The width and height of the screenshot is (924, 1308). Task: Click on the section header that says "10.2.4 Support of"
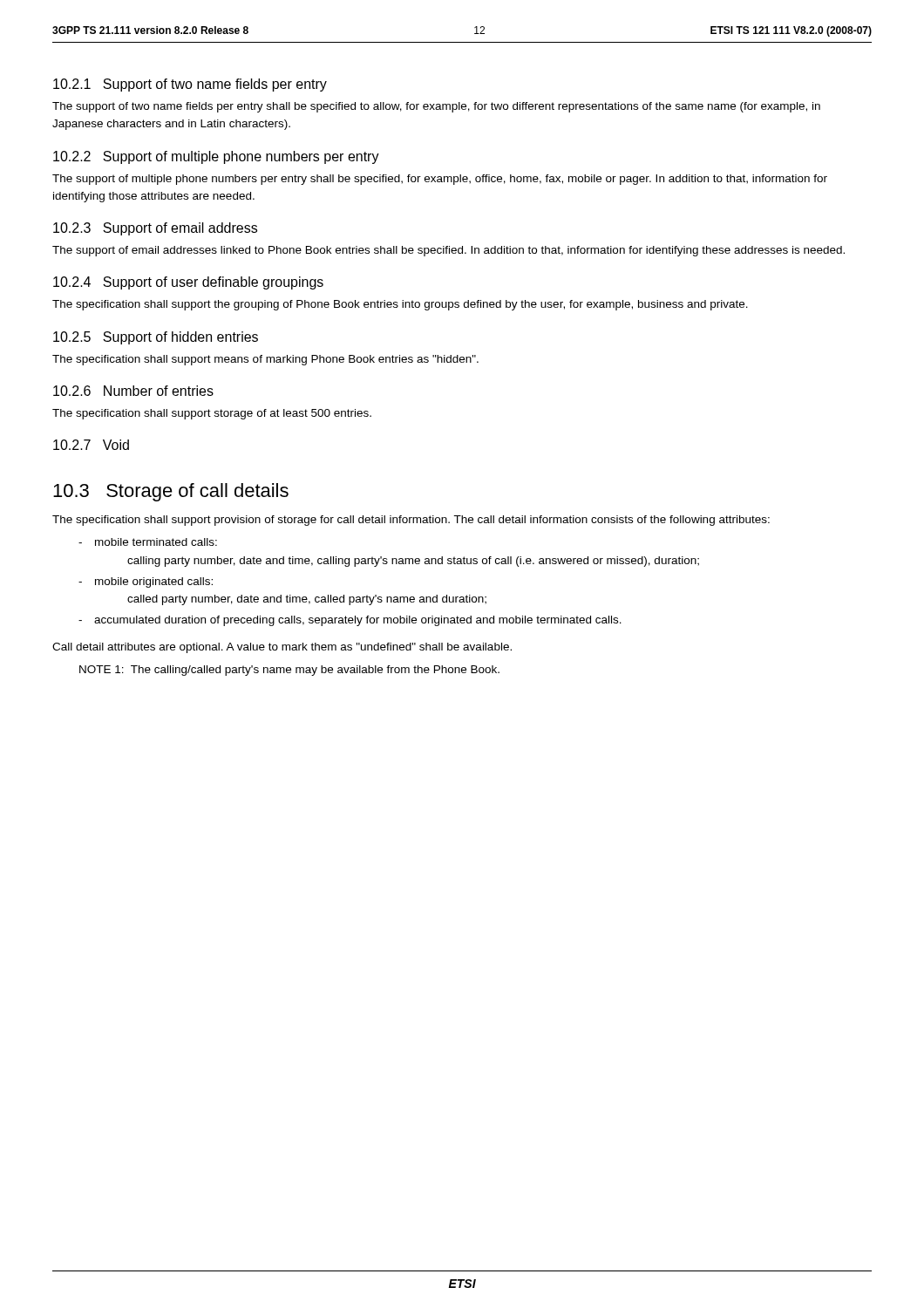[x=188, y=283]
